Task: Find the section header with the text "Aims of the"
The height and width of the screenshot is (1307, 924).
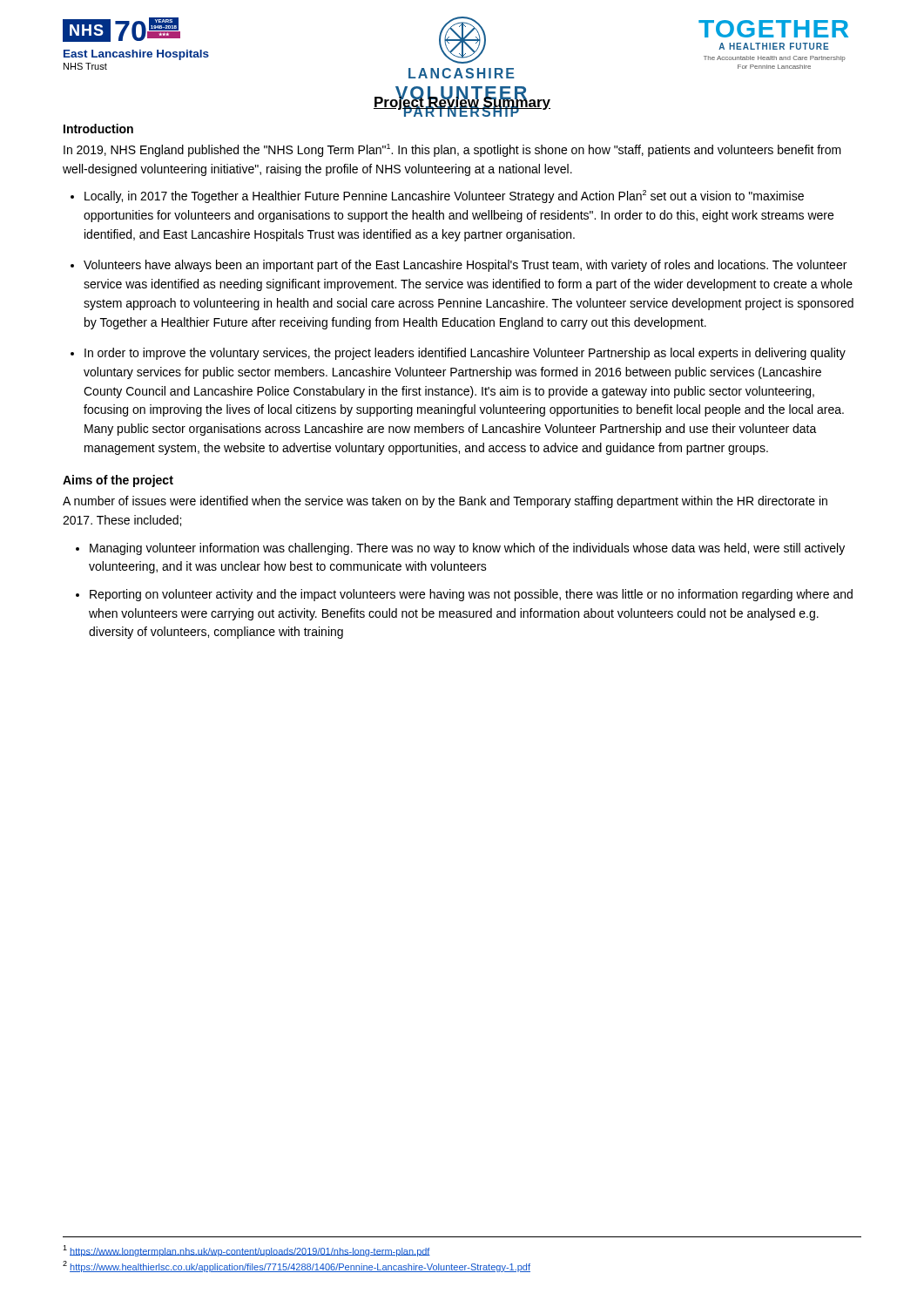Action: point(118,480)
